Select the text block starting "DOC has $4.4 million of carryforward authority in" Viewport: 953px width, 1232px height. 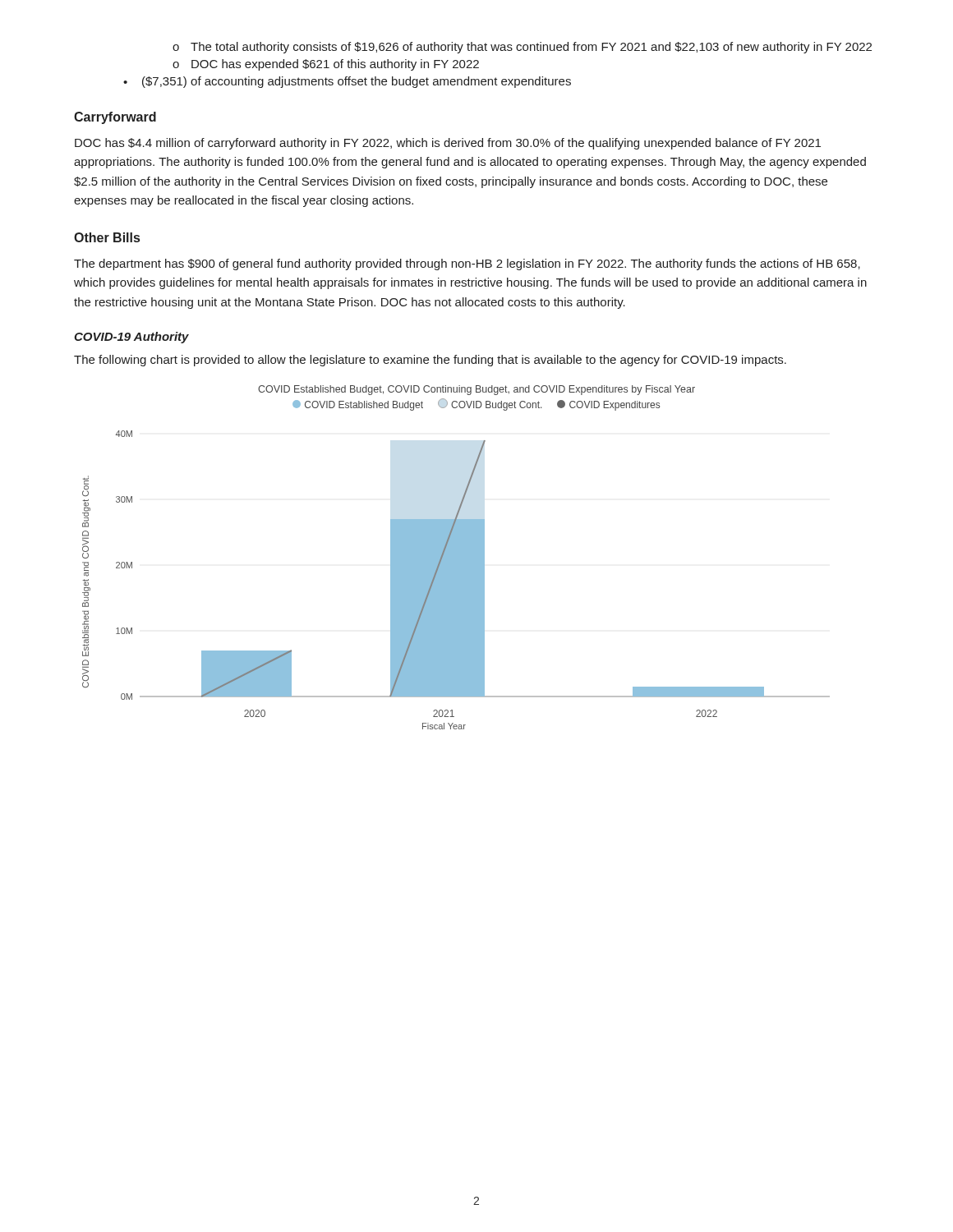click(476, 171)
